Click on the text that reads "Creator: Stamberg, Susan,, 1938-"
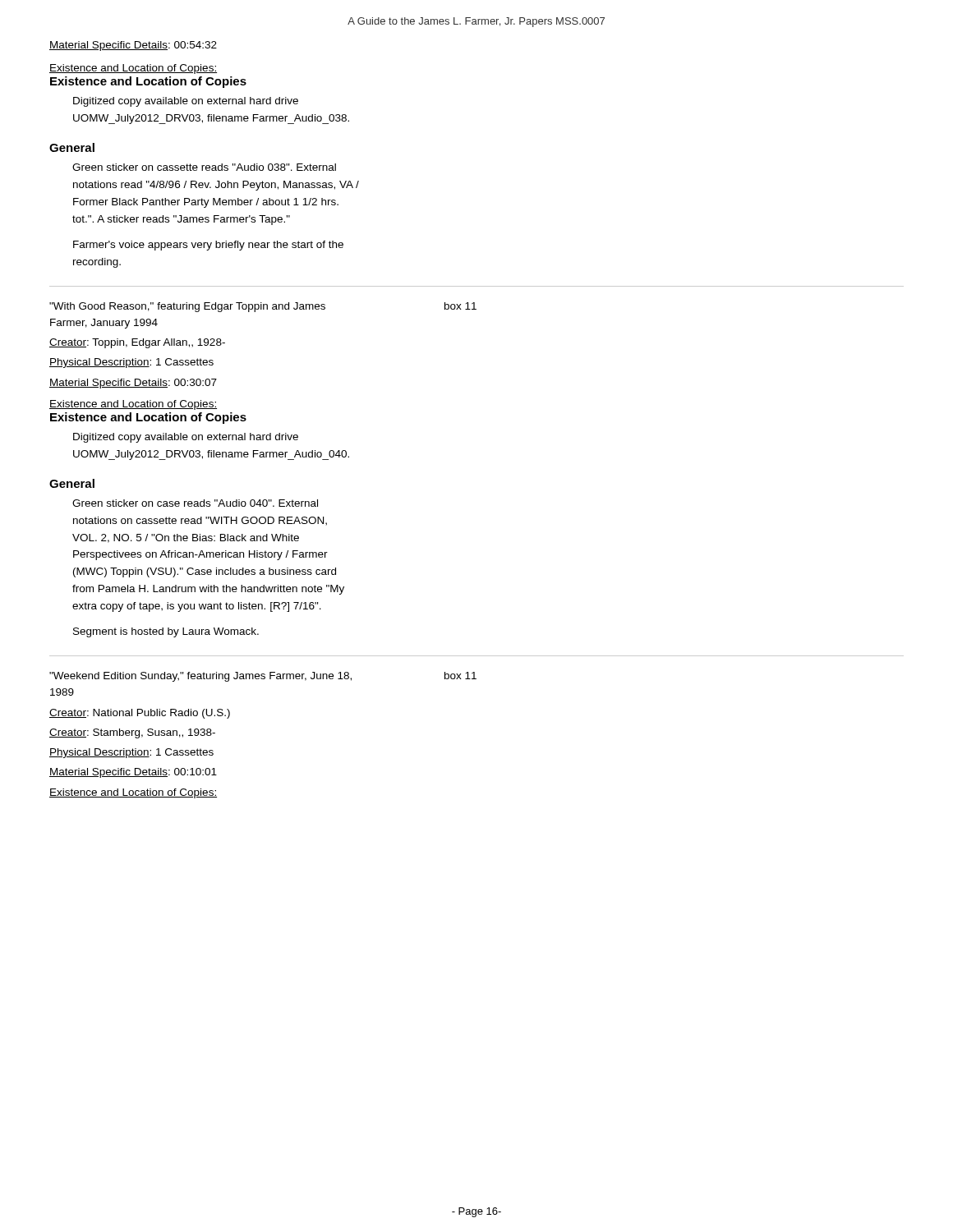The image size is (953, 1232). click(133, 732)
